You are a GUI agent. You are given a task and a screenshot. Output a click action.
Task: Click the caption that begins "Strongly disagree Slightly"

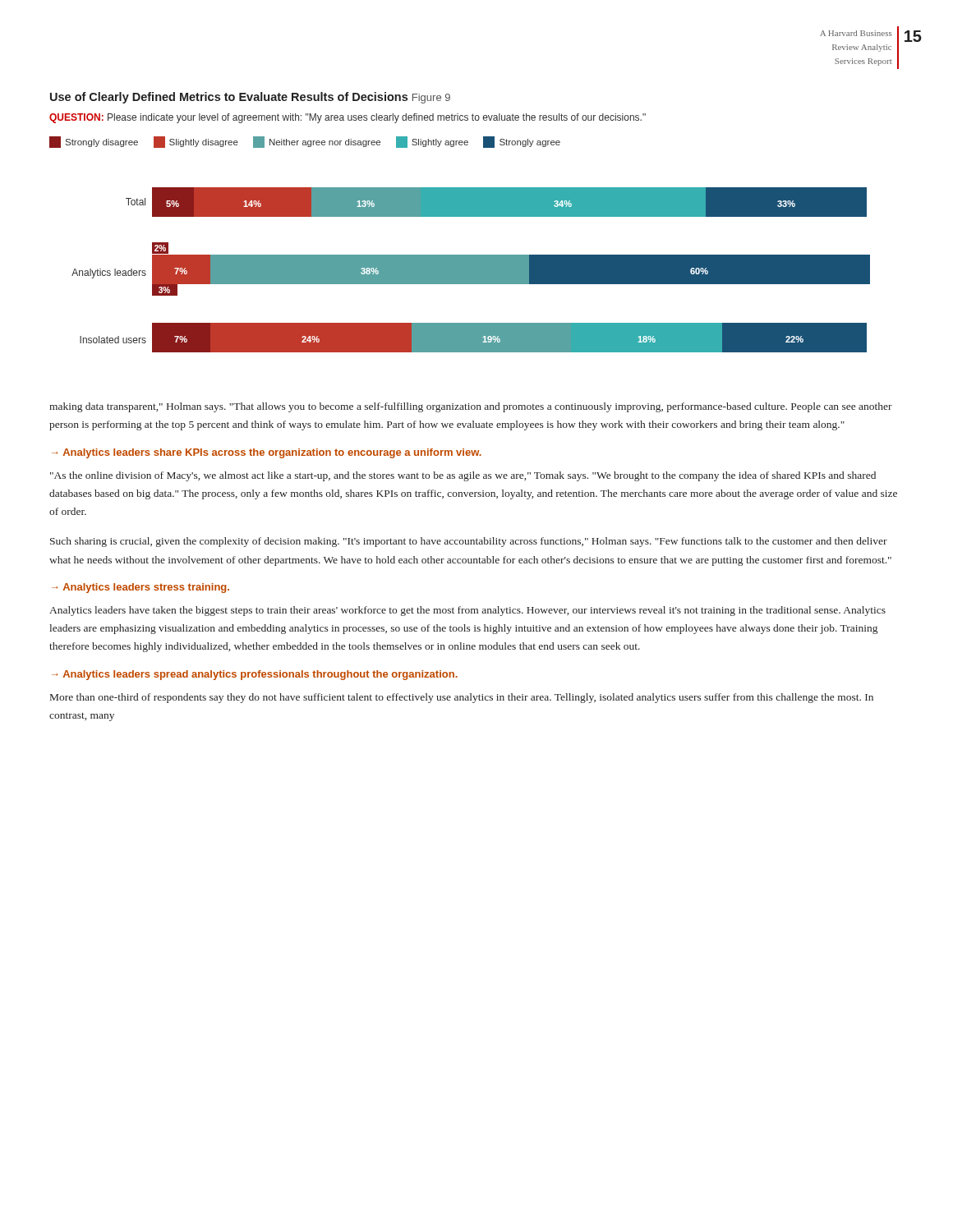(x=305, y=142)
